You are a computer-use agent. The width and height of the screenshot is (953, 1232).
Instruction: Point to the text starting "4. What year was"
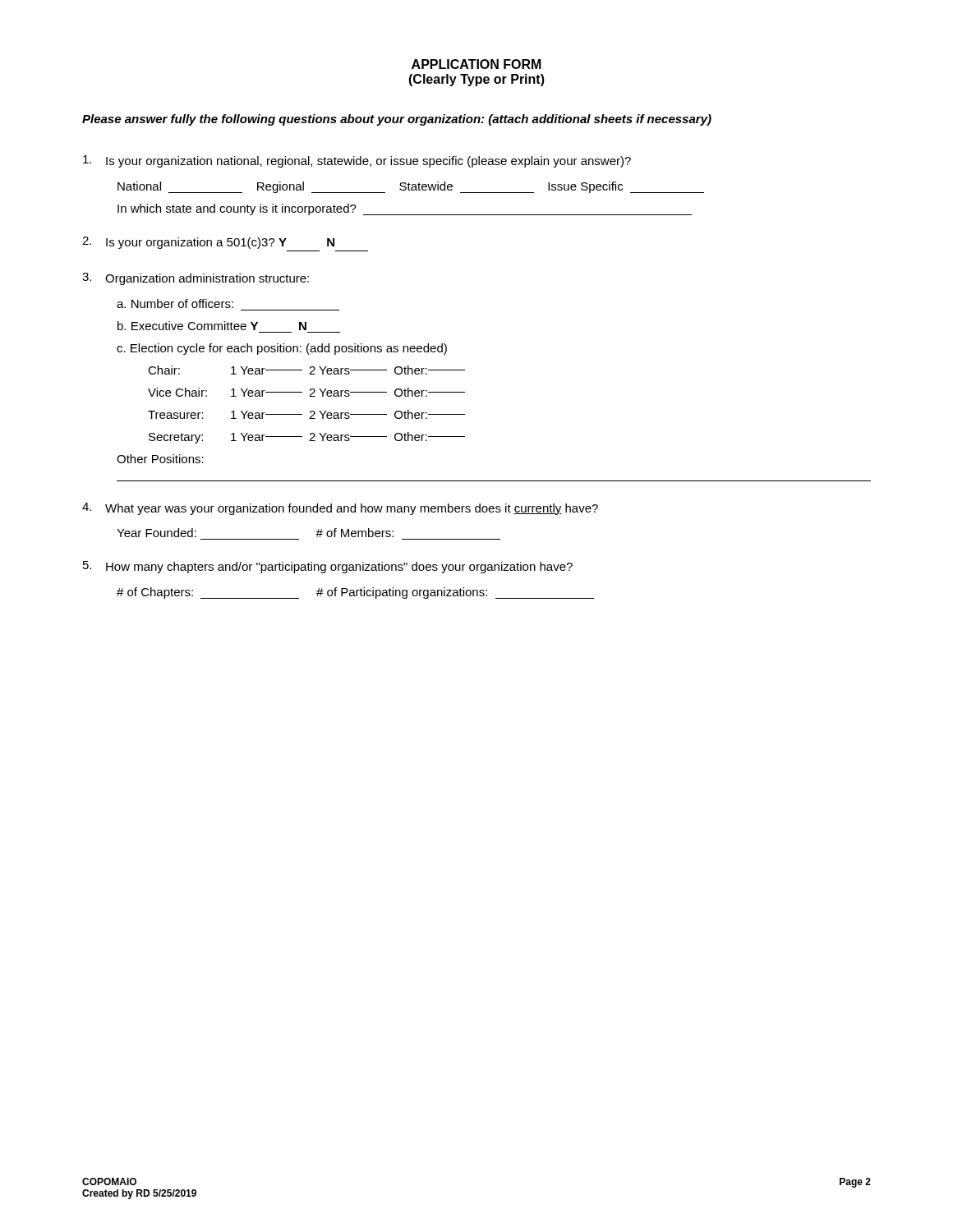tap(476, 519)
